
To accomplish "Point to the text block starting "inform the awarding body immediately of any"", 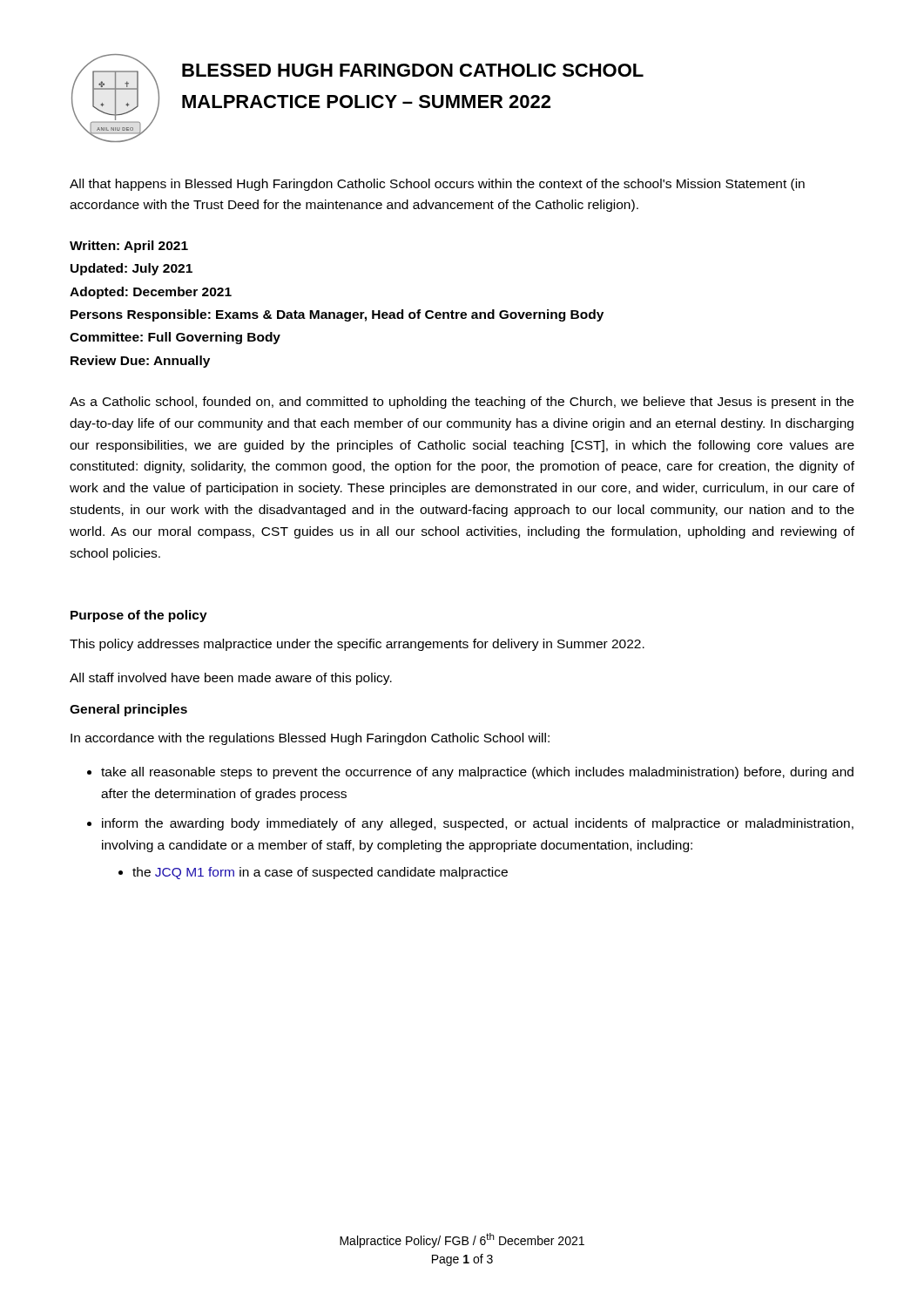I will pyautogui.click(x=478, y=850).
